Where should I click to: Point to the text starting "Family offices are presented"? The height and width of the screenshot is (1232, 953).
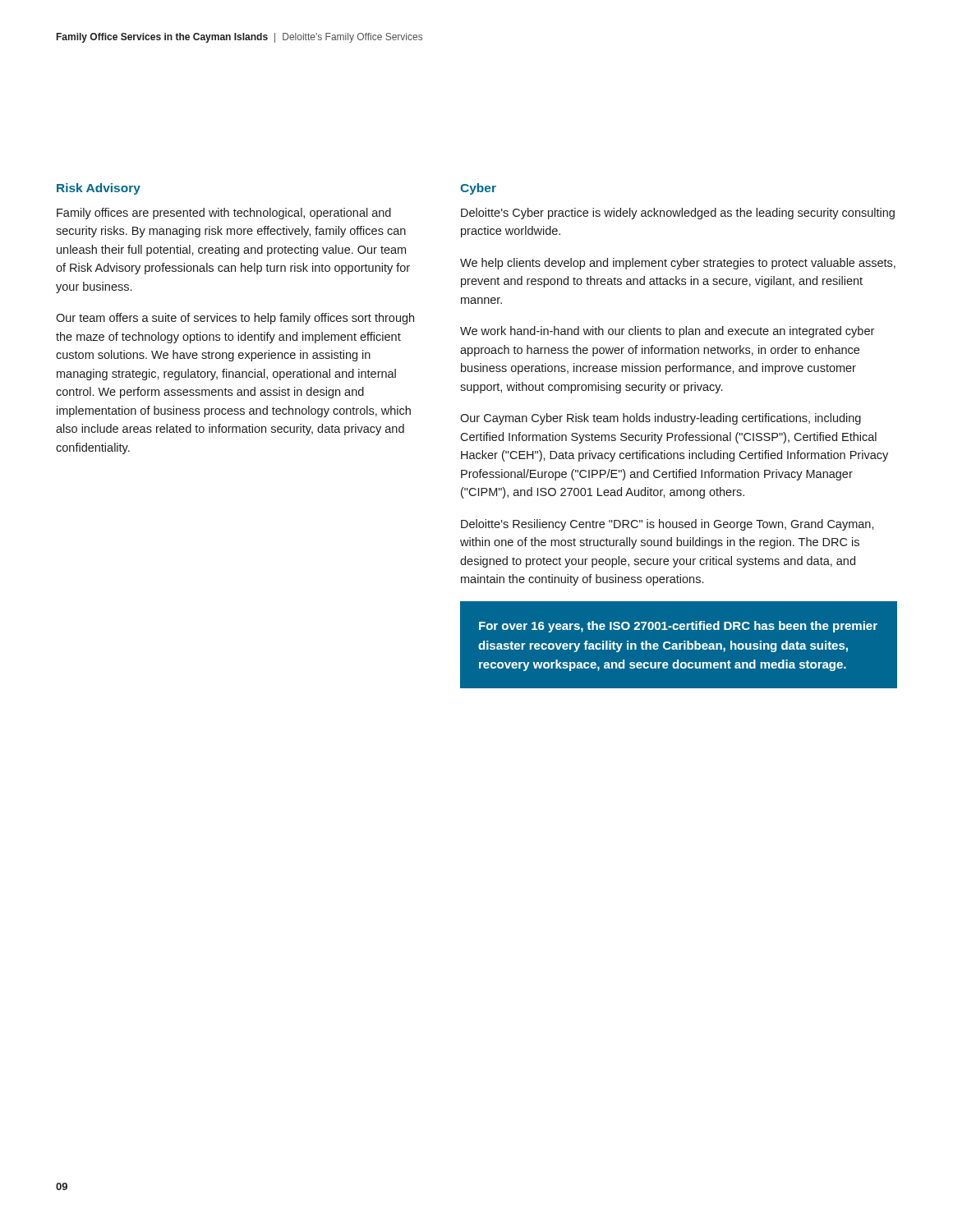coord(233,250)
